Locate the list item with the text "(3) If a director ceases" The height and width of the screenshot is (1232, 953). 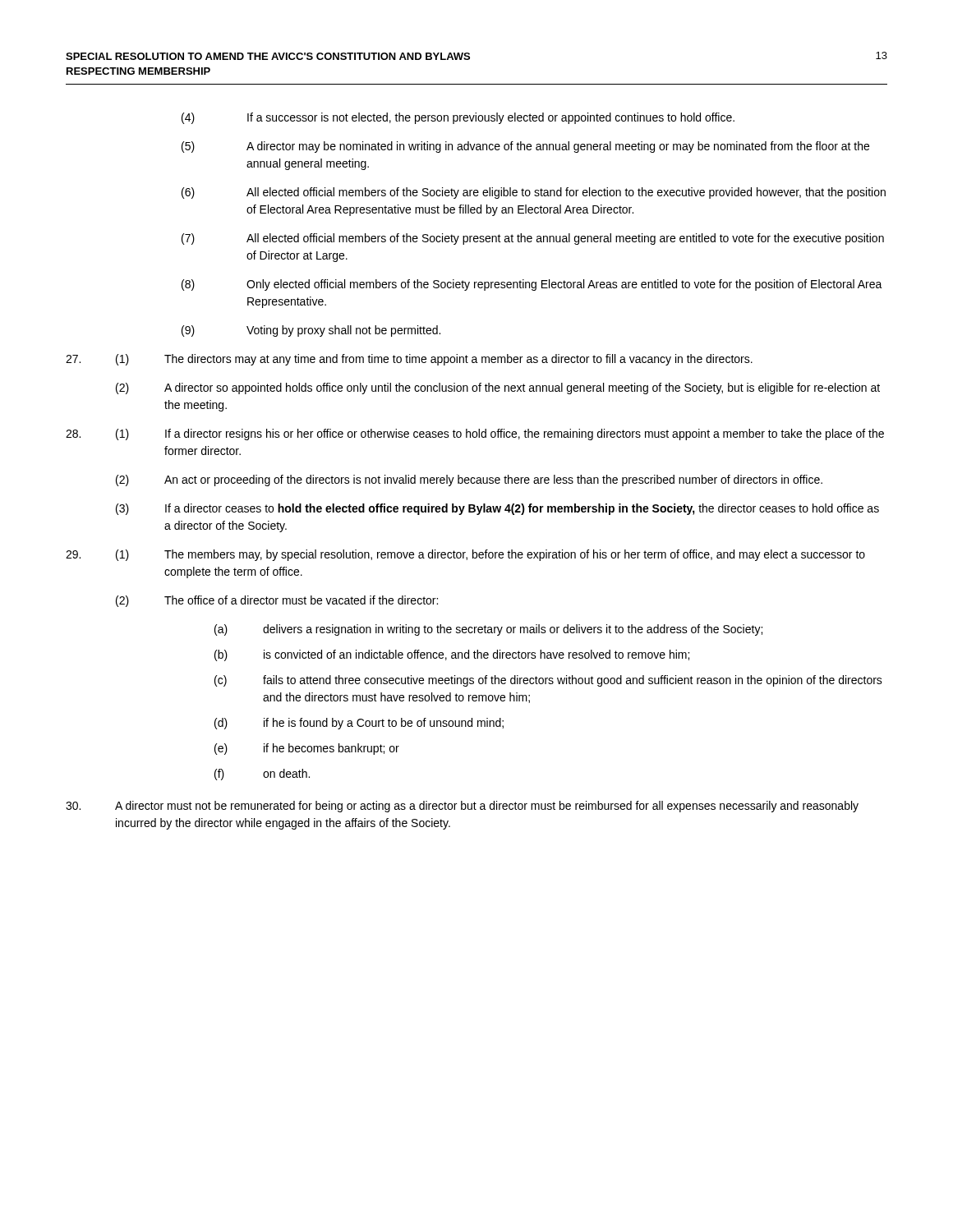coord(501,518)
